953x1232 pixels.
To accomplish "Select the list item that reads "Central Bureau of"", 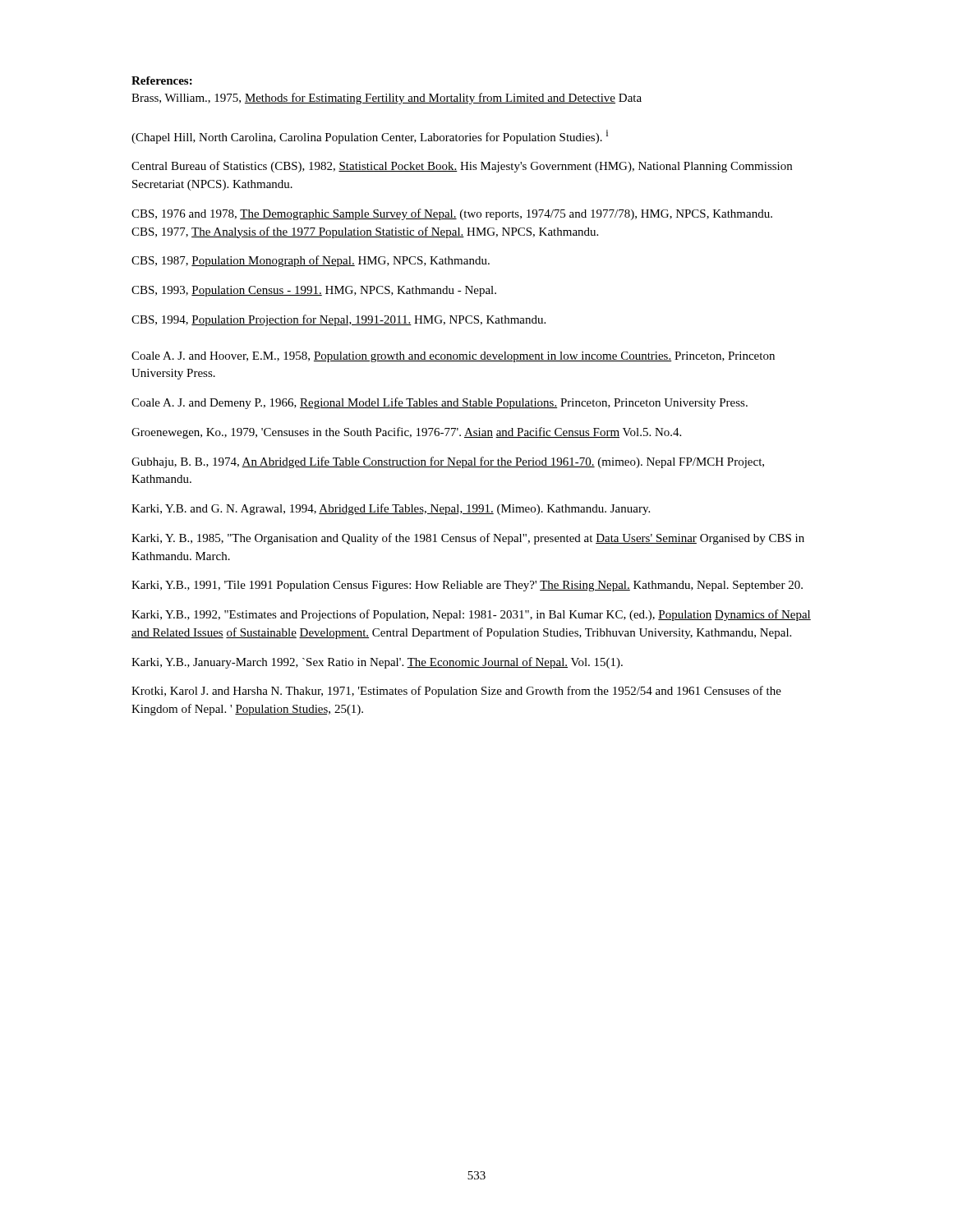I will [462, 175].
